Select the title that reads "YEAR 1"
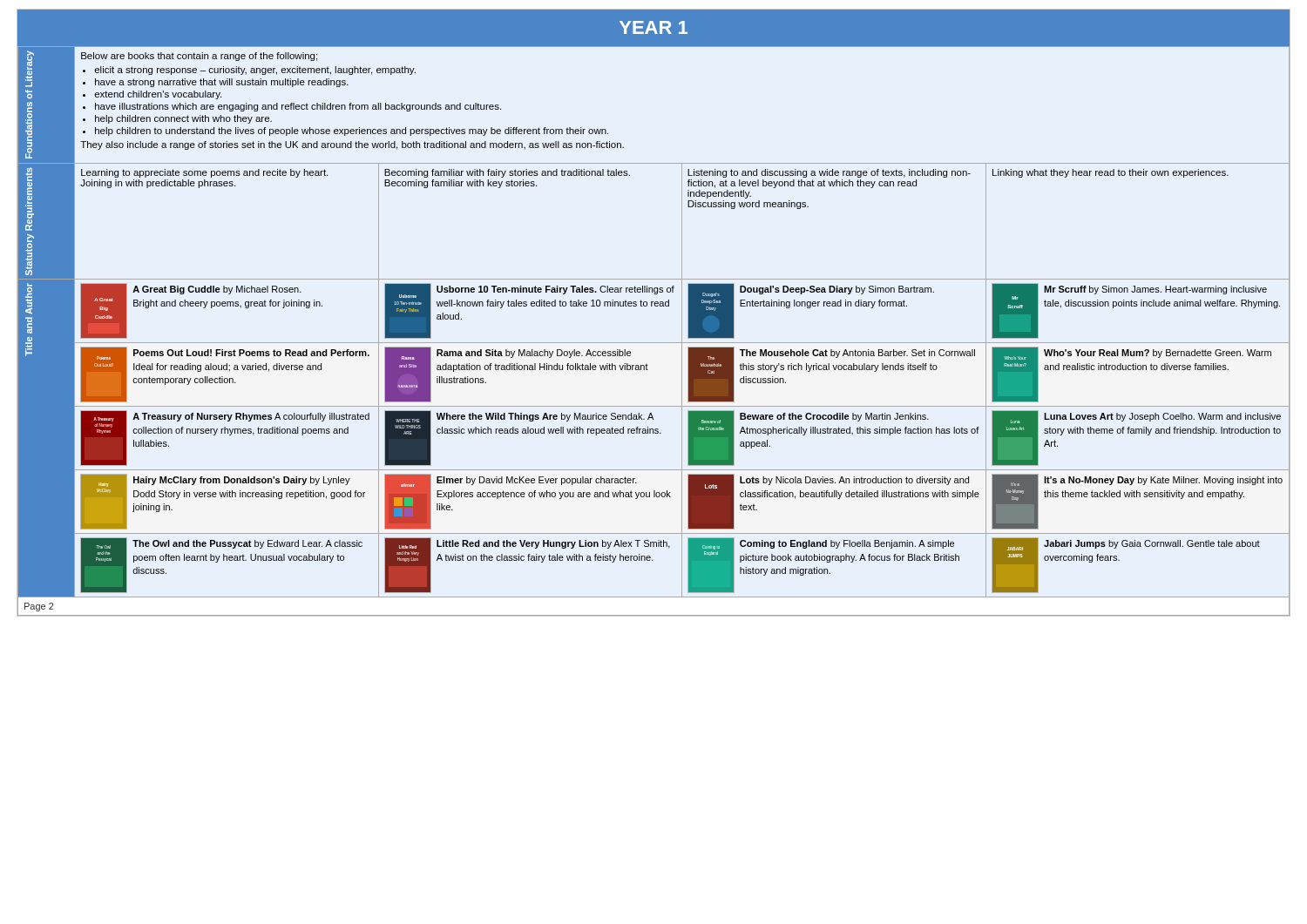1307x924 pixels. pyautogui.click(x=654, y=27)
